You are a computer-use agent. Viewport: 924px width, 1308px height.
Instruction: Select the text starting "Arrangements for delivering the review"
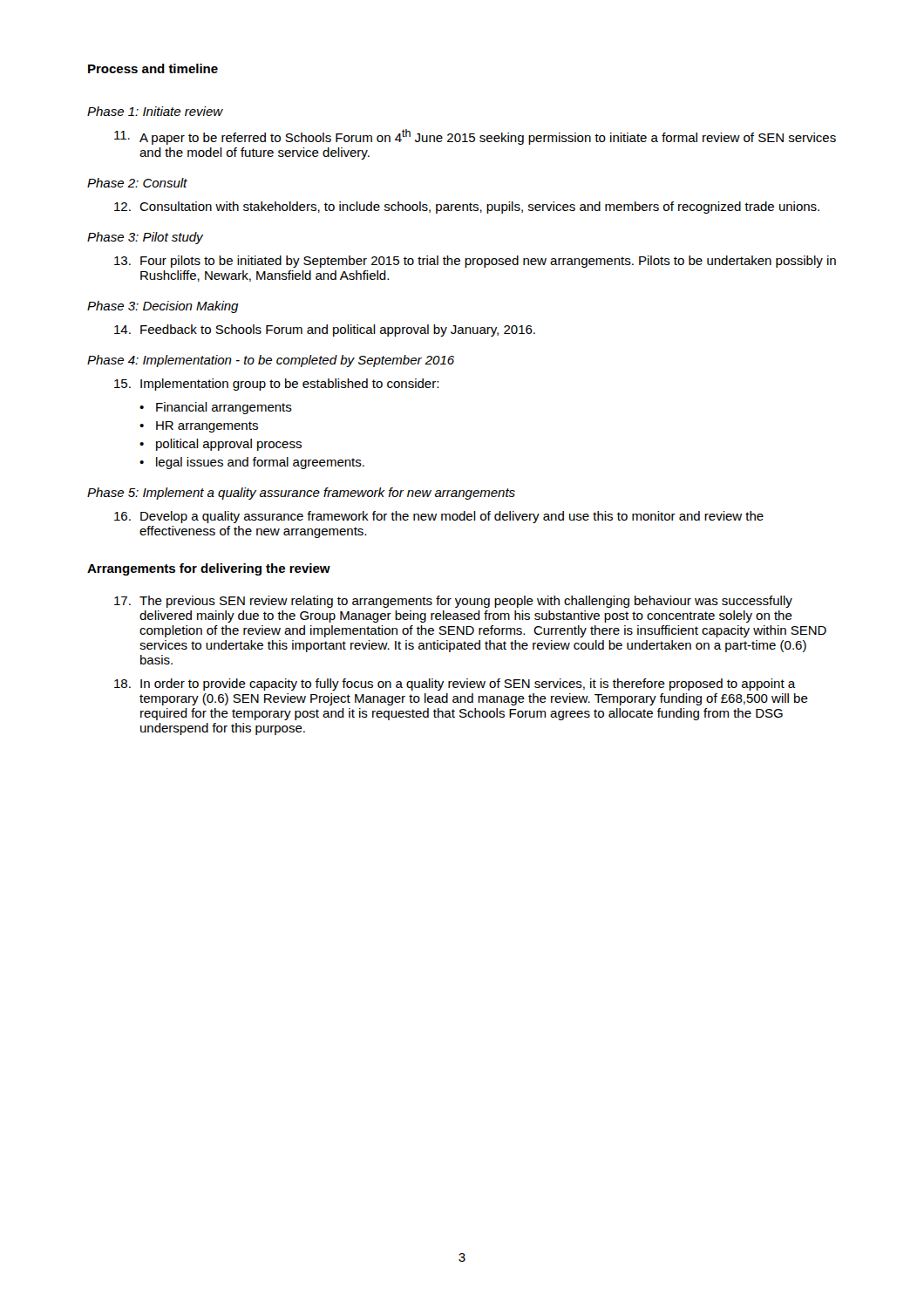[x=209, y=568]
